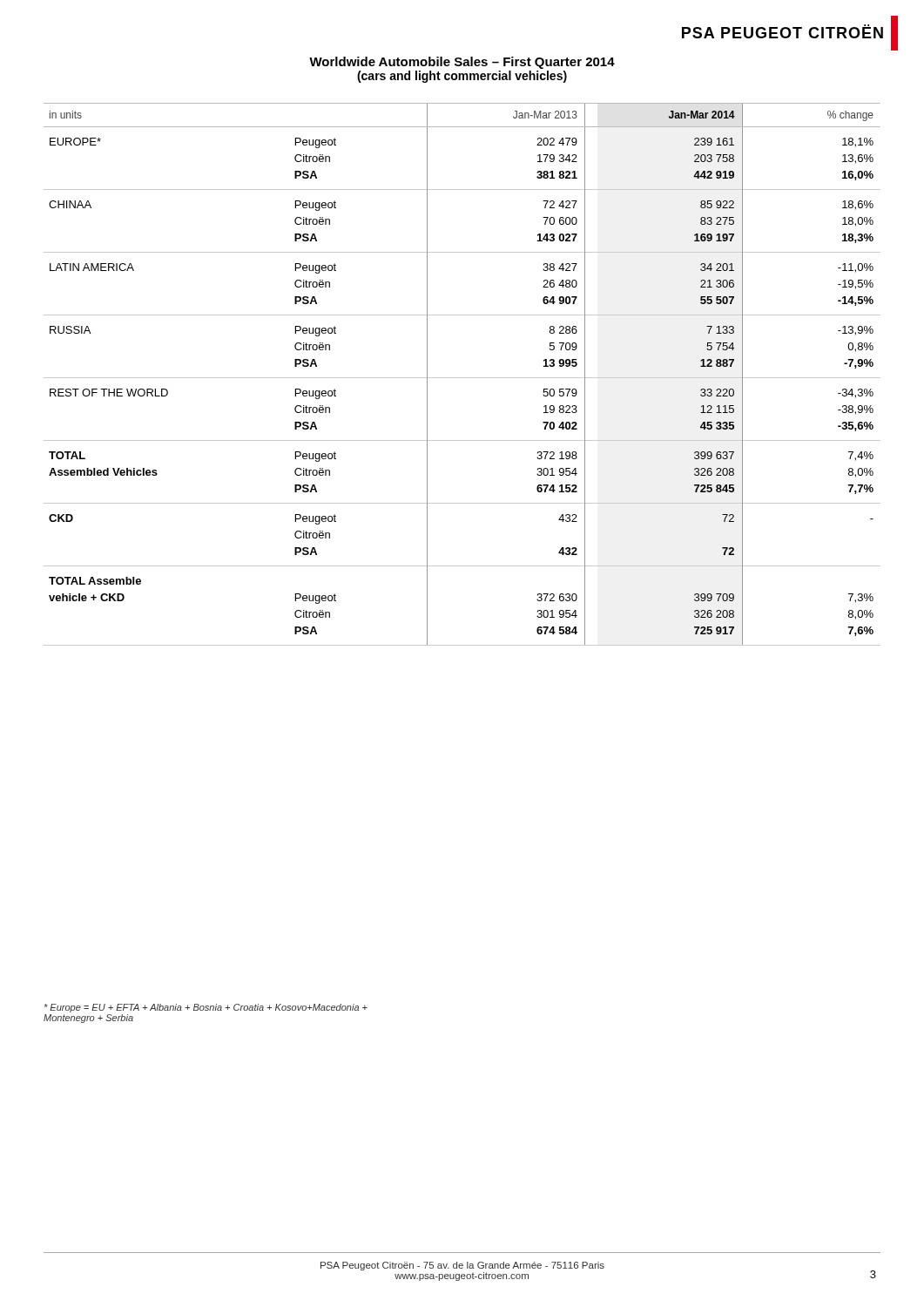The width and height of the screenshot is (924, 1307).
Task: Point to the passage starting "Europe = EU + EFTA + Albania +"
Action: coord(205,1013)
